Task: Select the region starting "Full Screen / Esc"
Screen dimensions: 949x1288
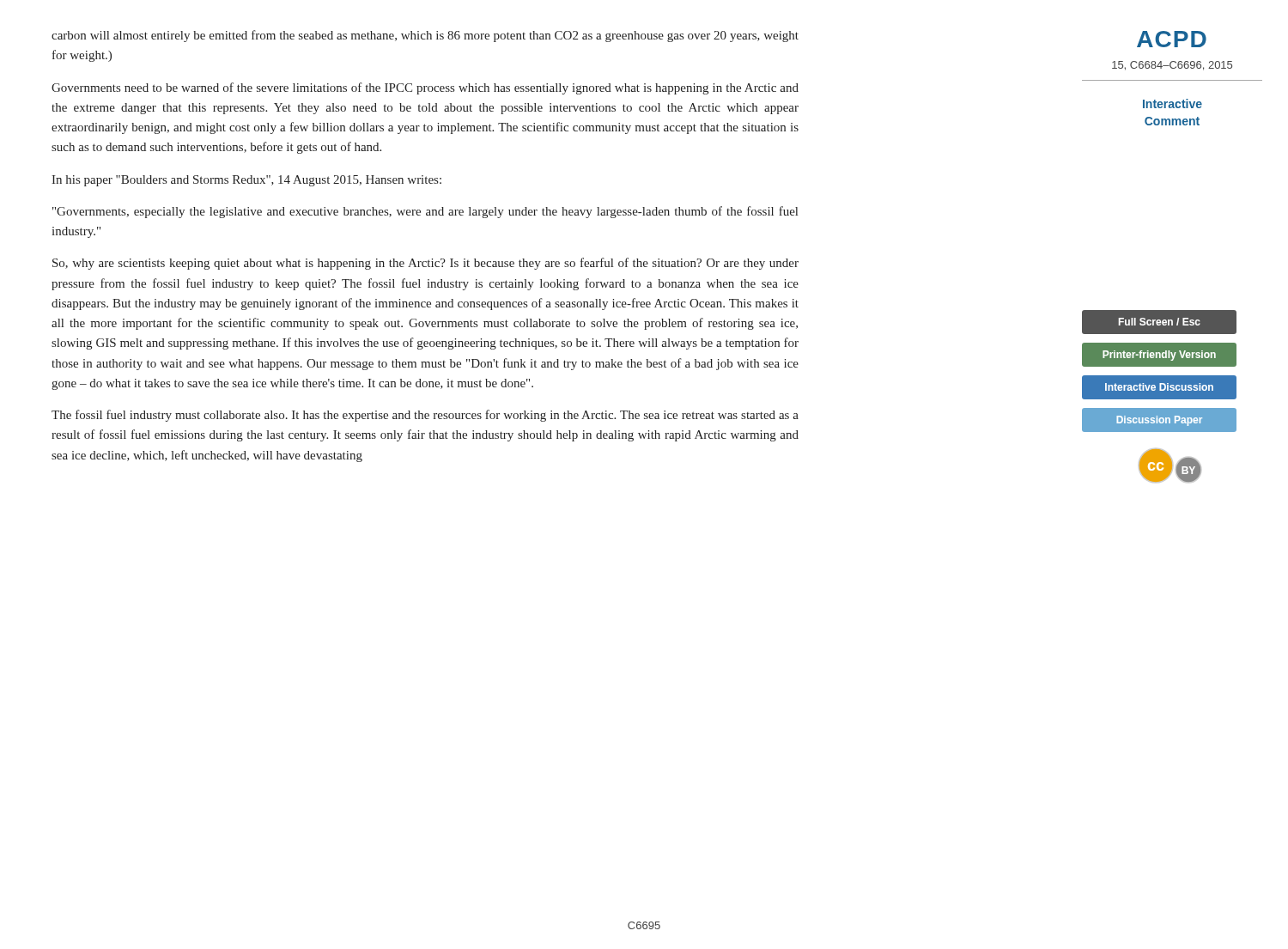Action: (x=1159, y=322)
